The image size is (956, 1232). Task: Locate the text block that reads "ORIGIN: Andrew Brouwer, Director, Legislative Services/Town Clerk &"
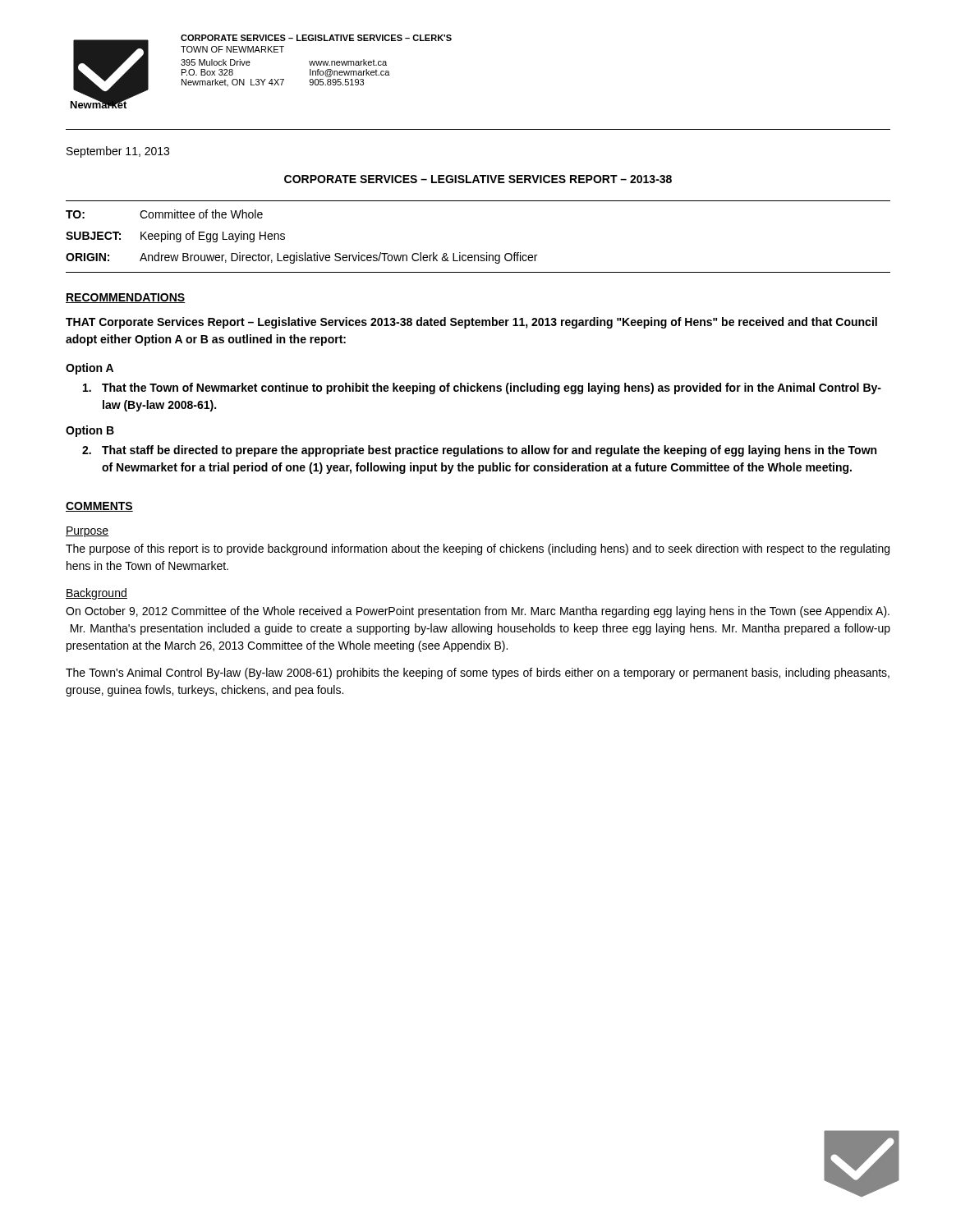pos(478,257)
